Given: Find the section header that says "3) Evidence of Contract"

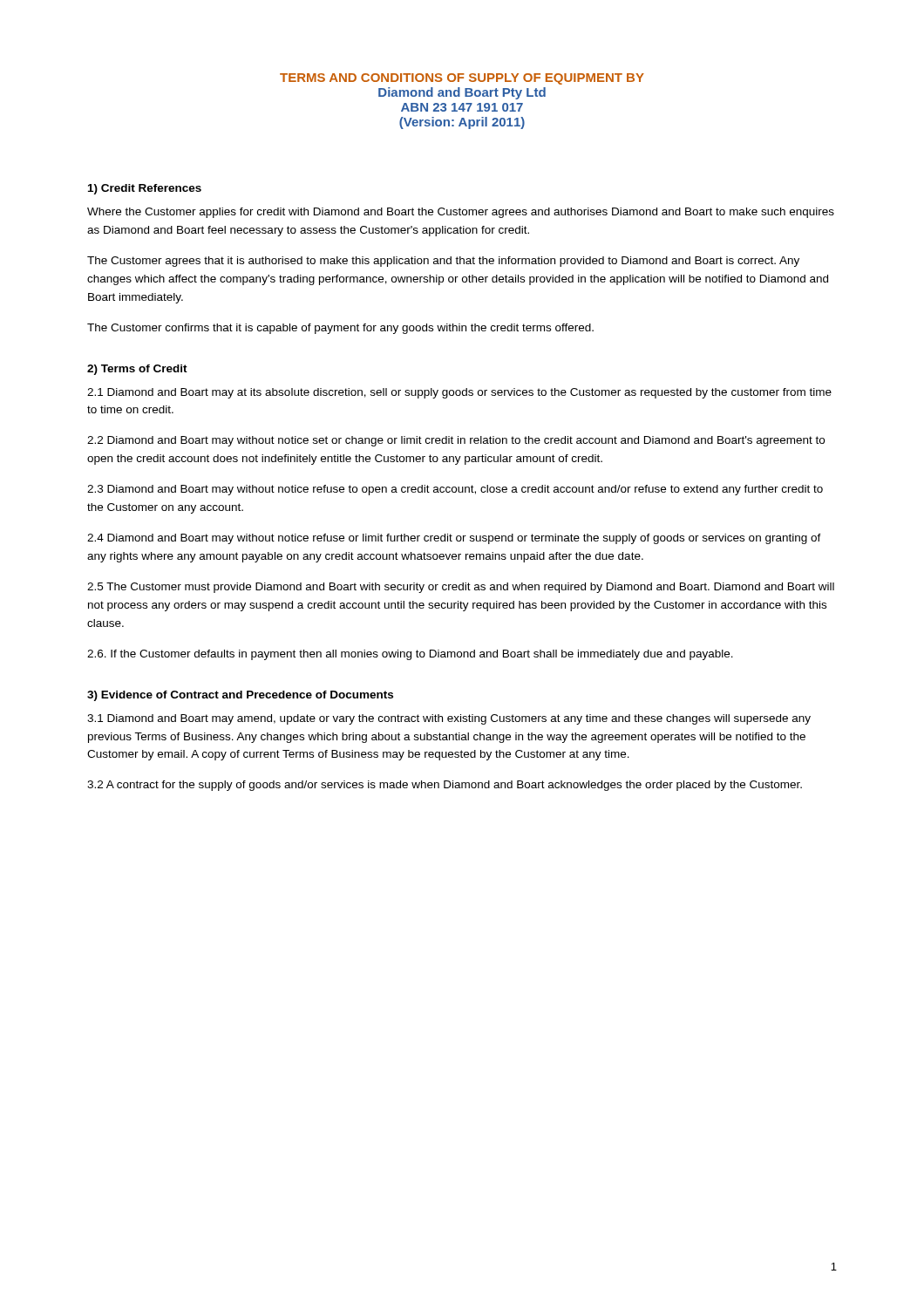Looking at the screenshot, I should (241, 694).
